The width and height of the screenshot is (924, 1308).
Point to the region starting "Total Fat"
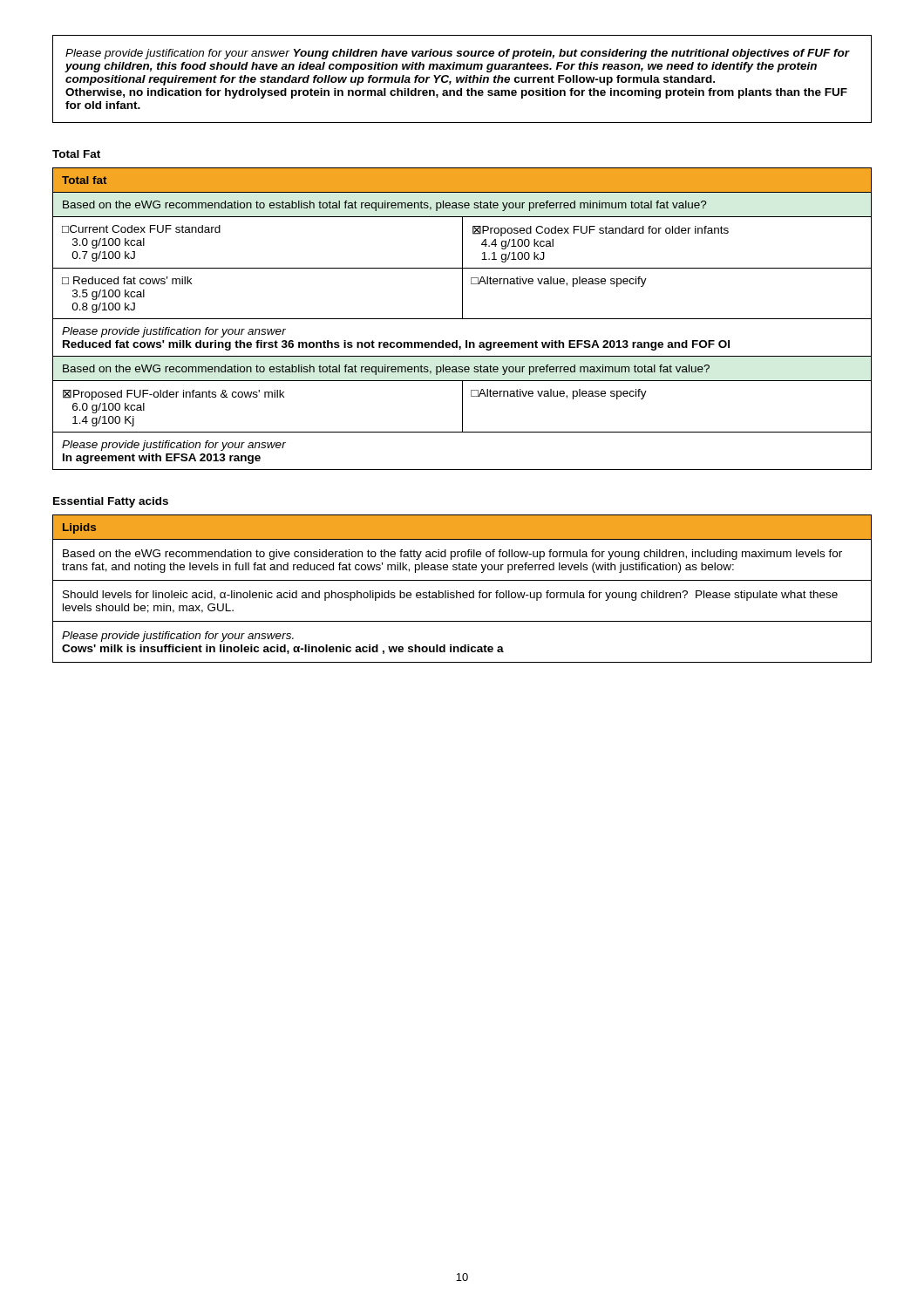76,154
